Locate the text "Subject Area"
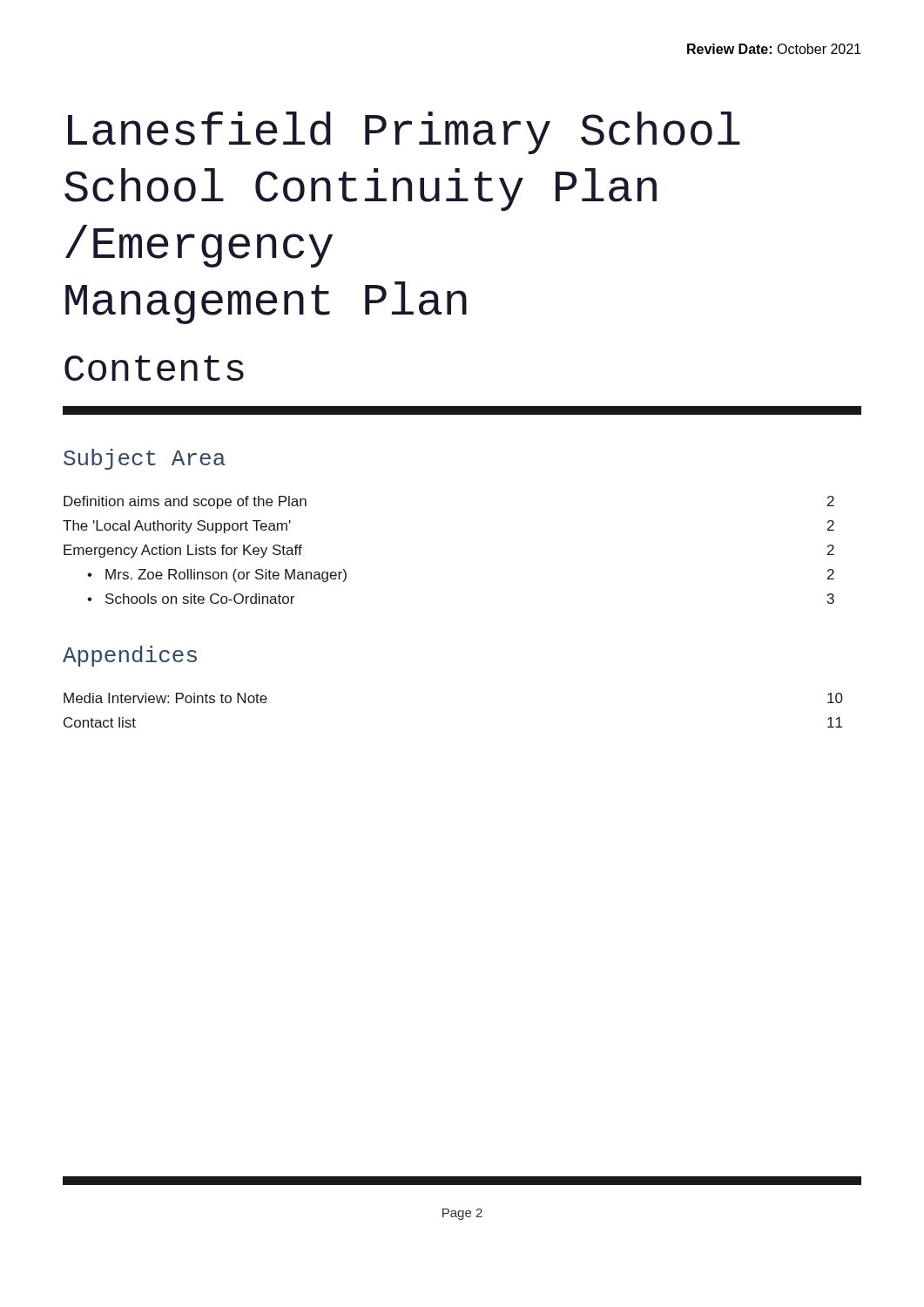This screenshot has width=924, height=1307. click(145, 459)
